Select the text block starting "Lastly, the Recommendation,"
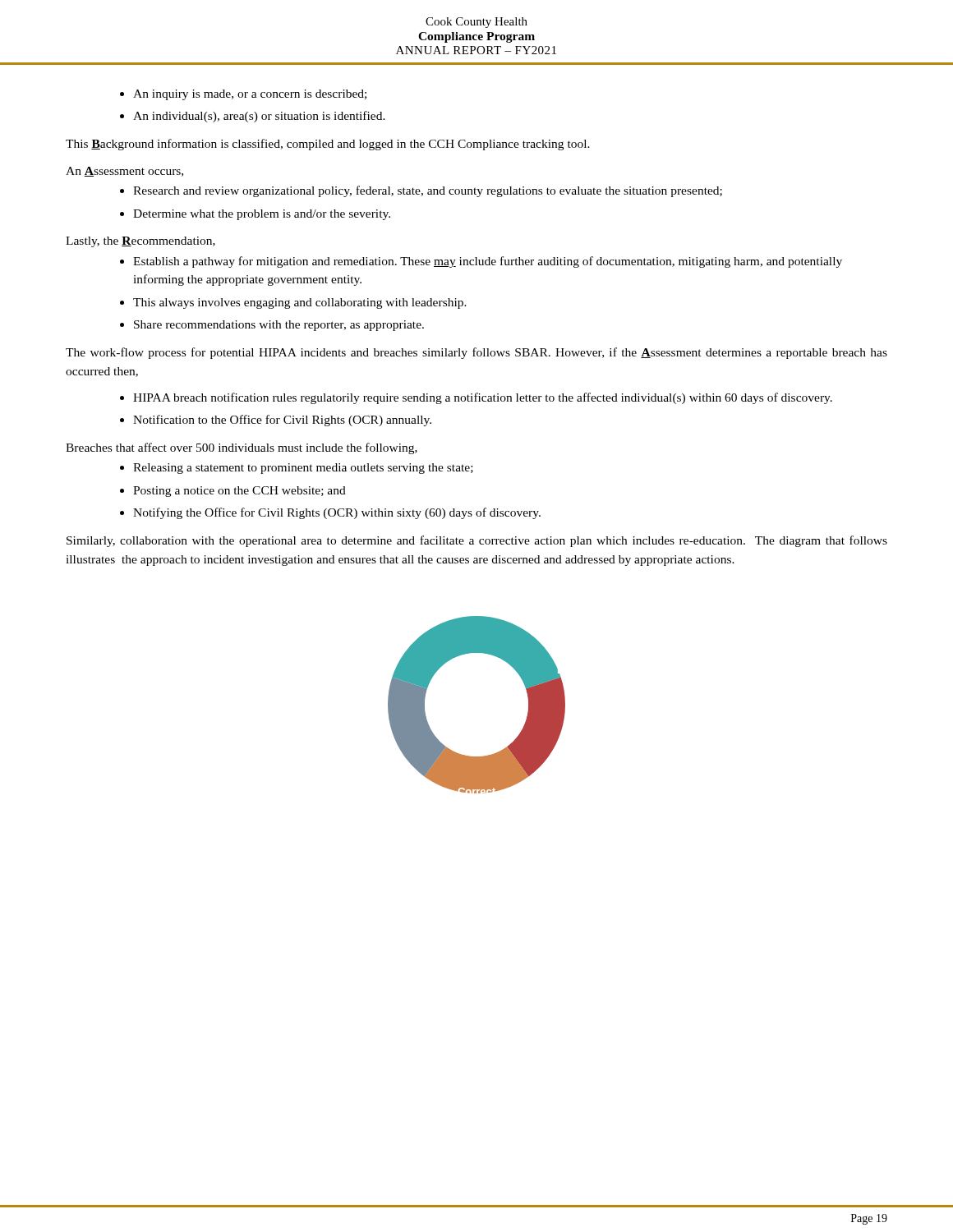The image size is (953, 1232). click(141, 241)
